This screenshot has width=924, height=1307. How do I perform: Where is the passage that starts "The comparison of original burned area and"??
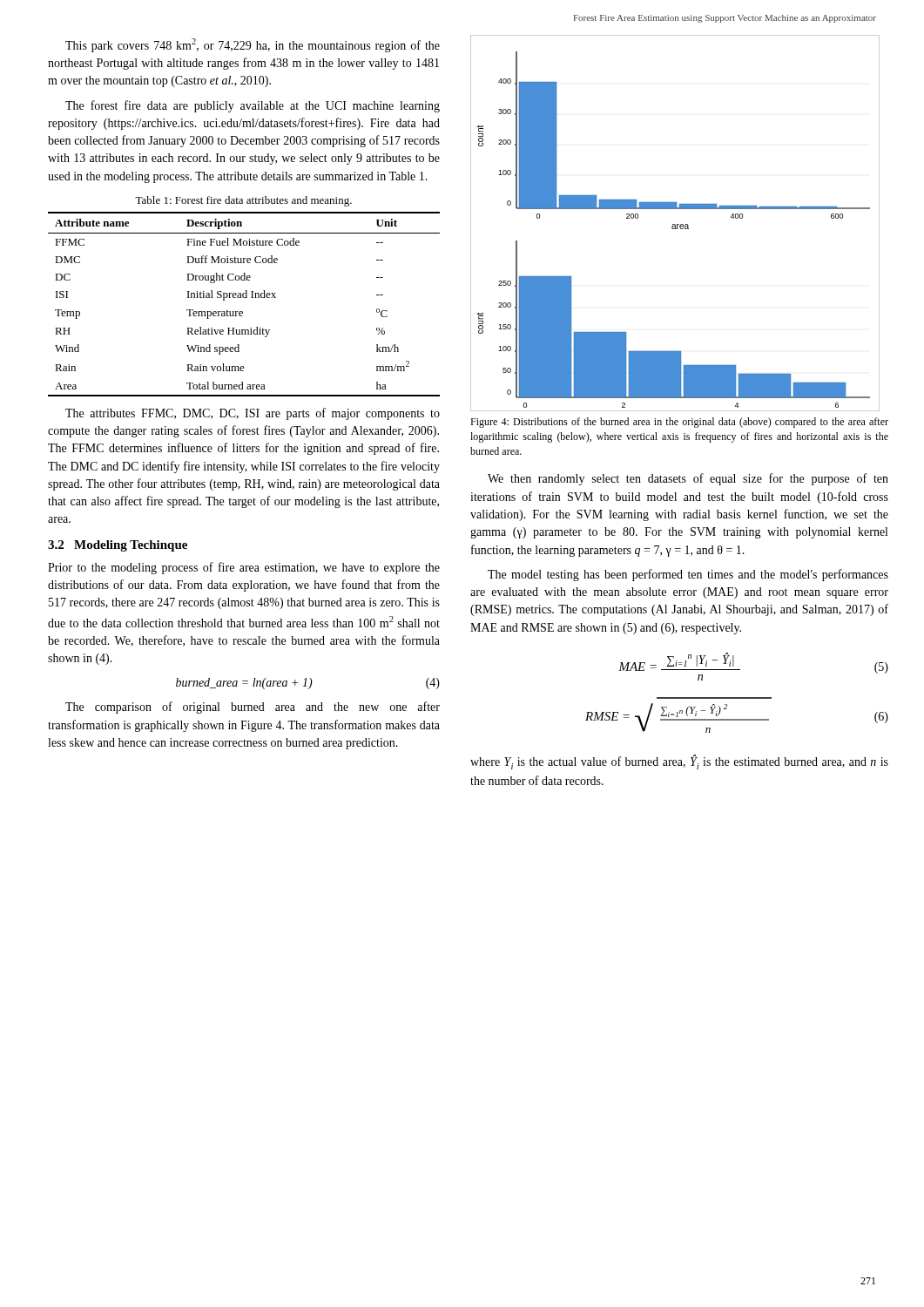pyautogui.click(x=244, y=726)
